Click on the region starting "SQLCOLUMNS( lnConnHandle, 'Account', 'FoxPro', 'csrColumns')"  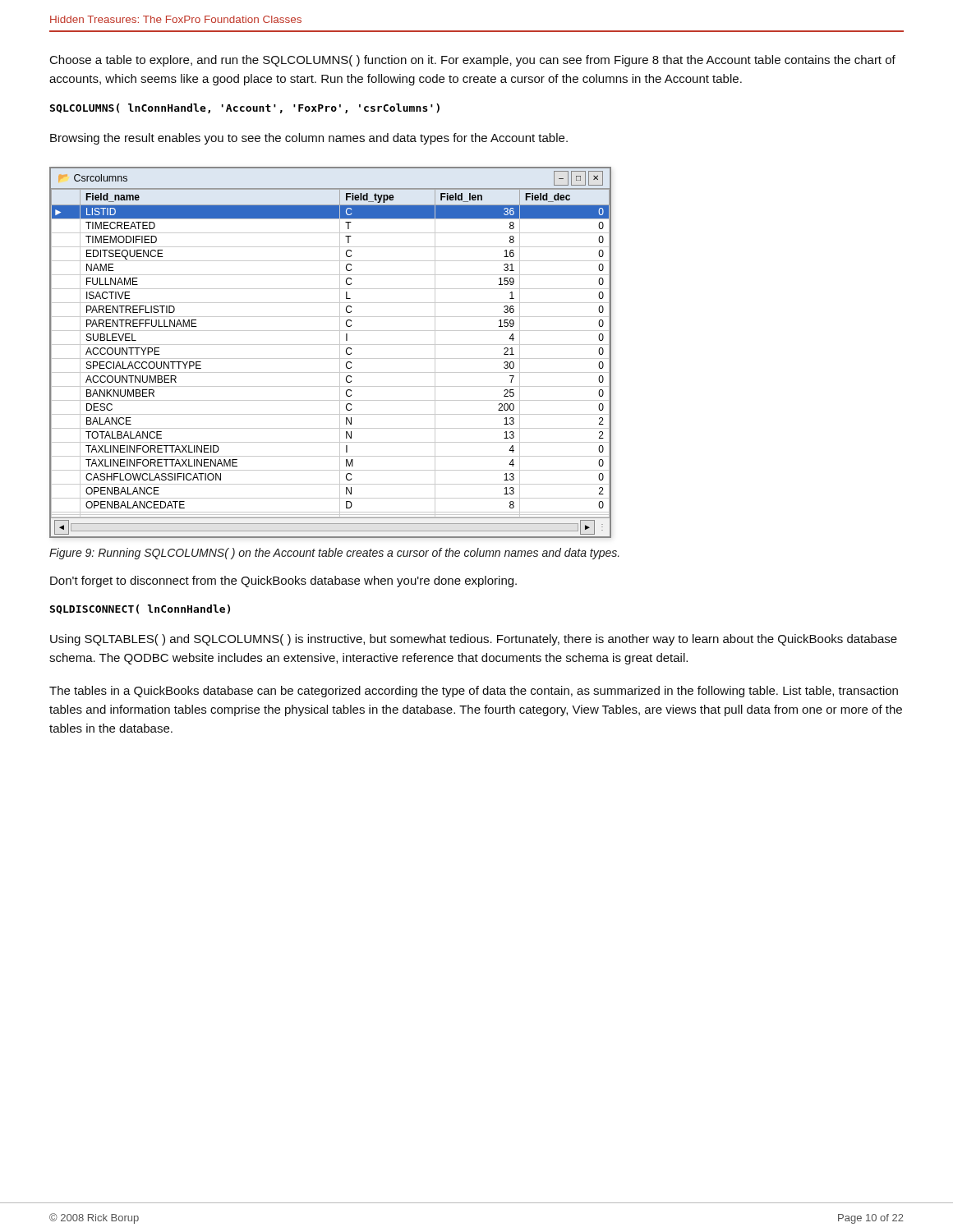click(x=245, y=108)
